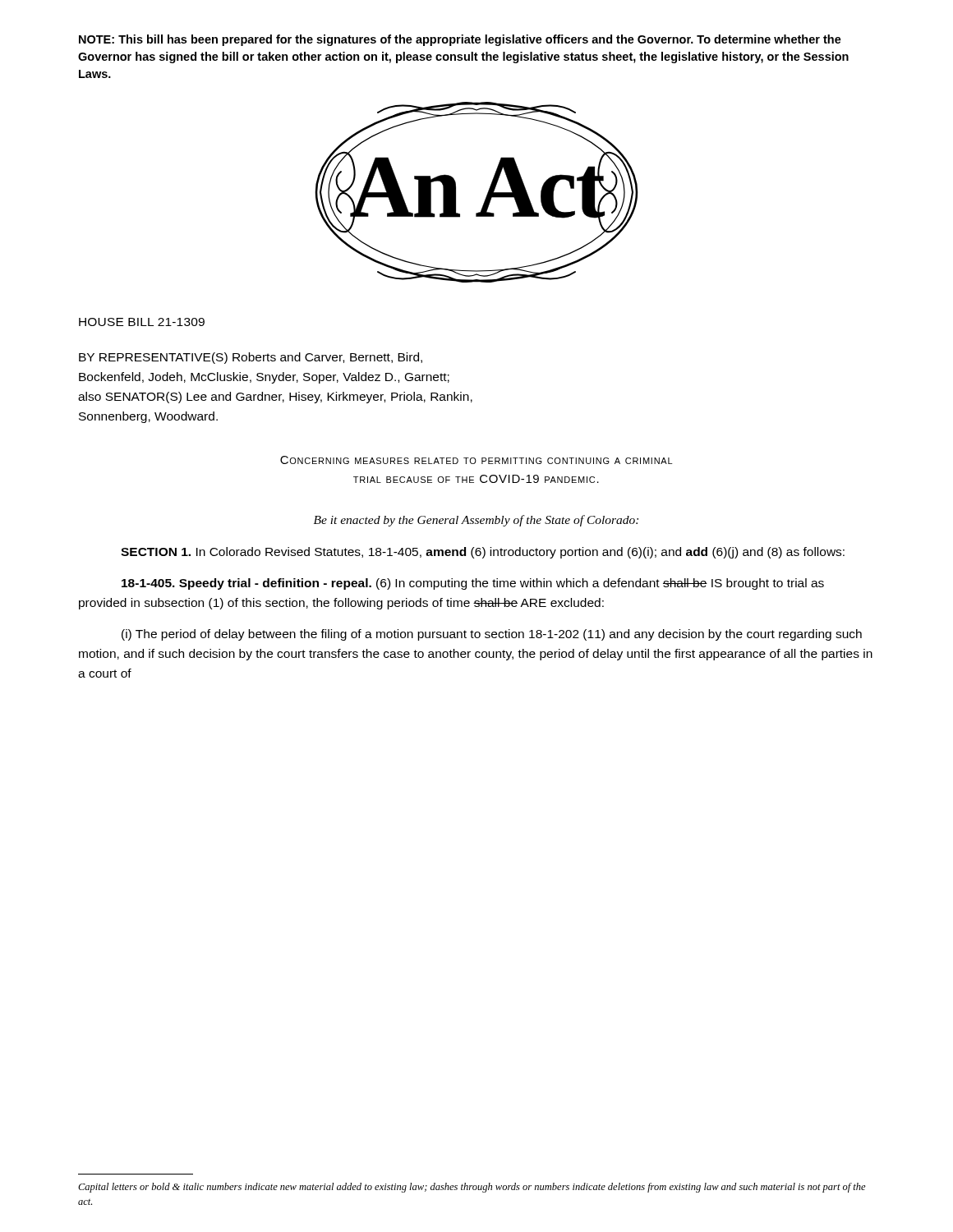
Task: Locate the block of text that opens with "SECTION 1. In Colorado Revised Statutes, 18-1-405, amend"
Action: (462, 552)
